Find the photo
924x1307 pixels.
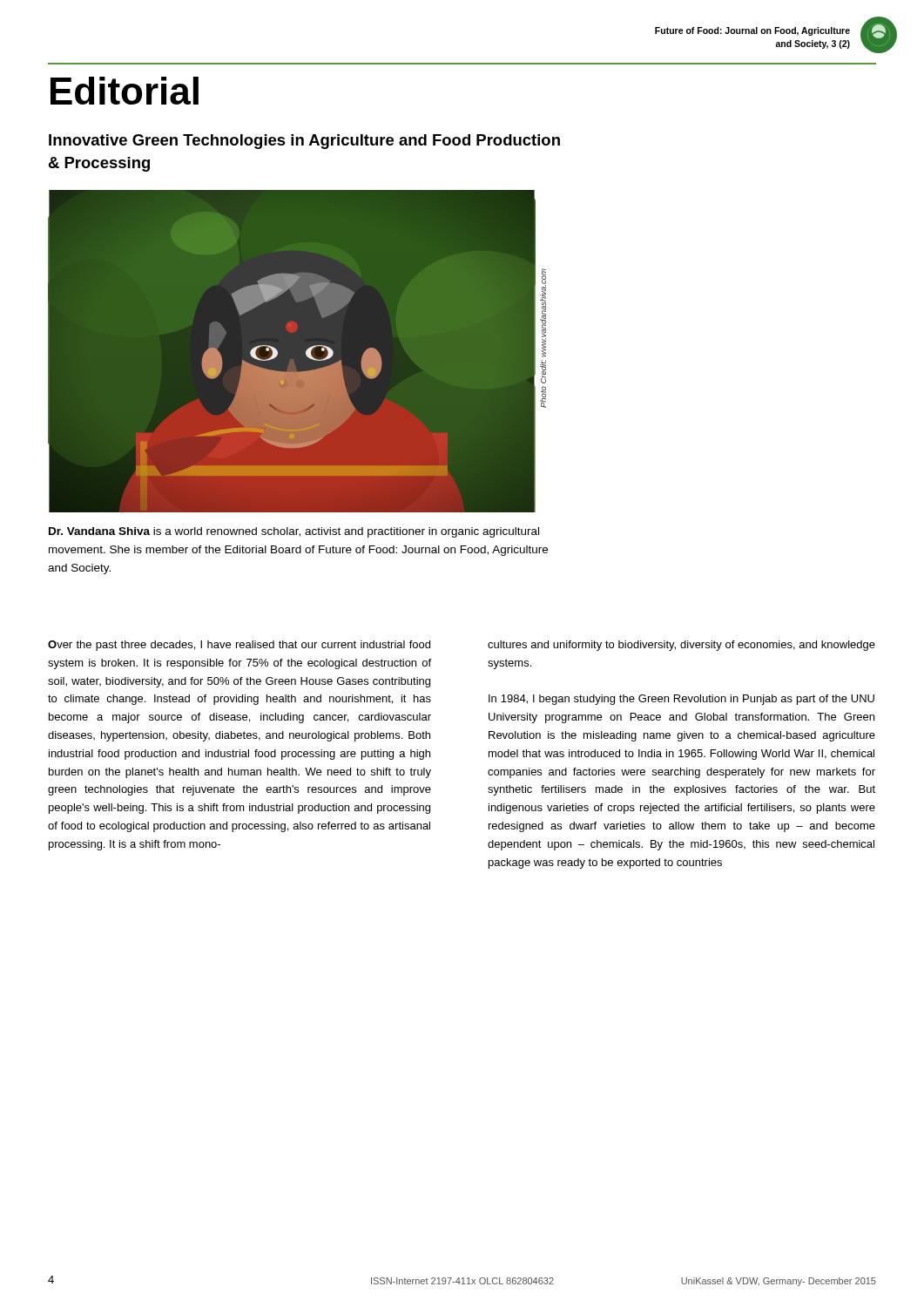(292, 352)
